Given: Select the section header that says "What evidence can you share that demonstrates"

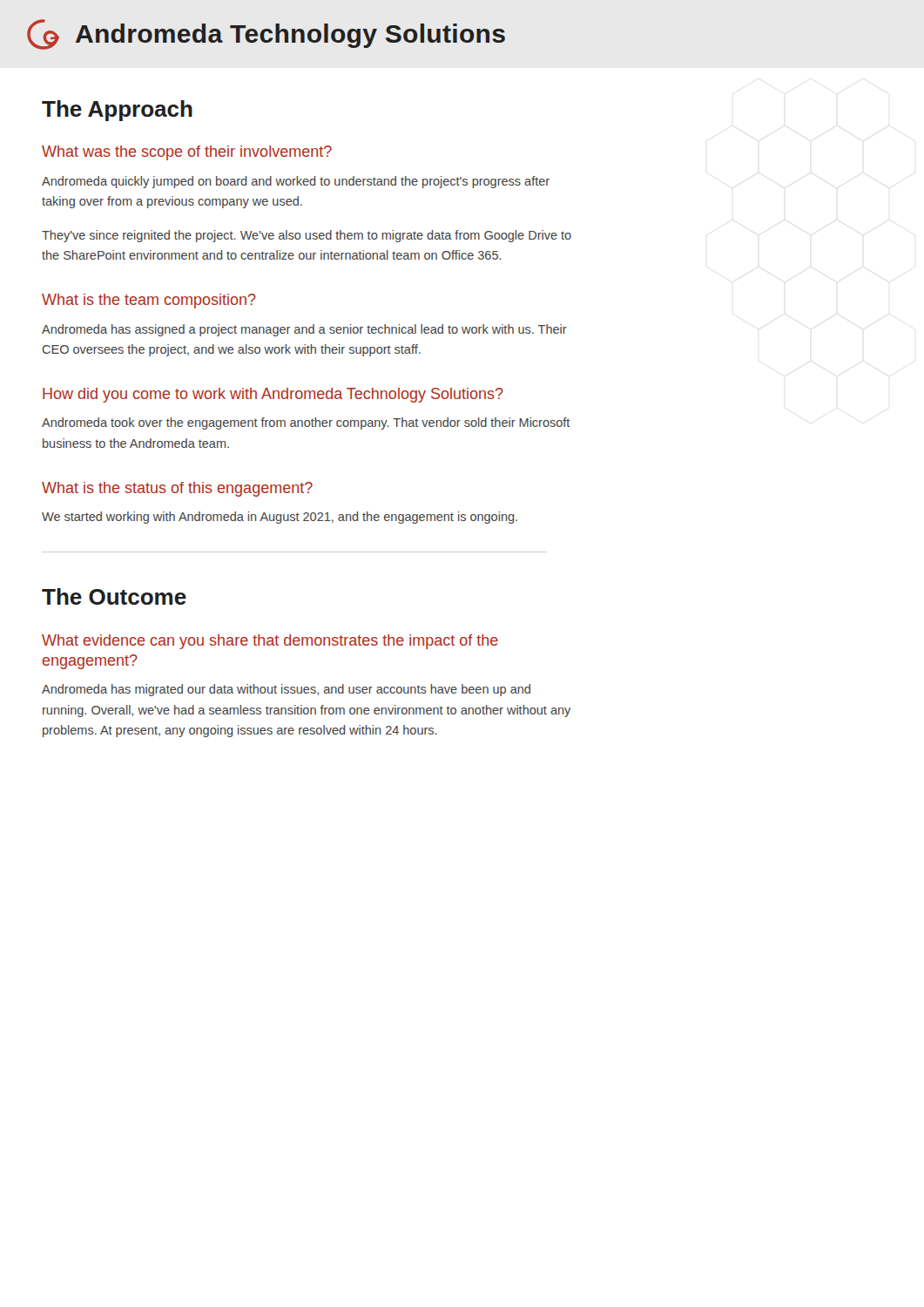Looking at the screenshot, I should click(270, 650).
